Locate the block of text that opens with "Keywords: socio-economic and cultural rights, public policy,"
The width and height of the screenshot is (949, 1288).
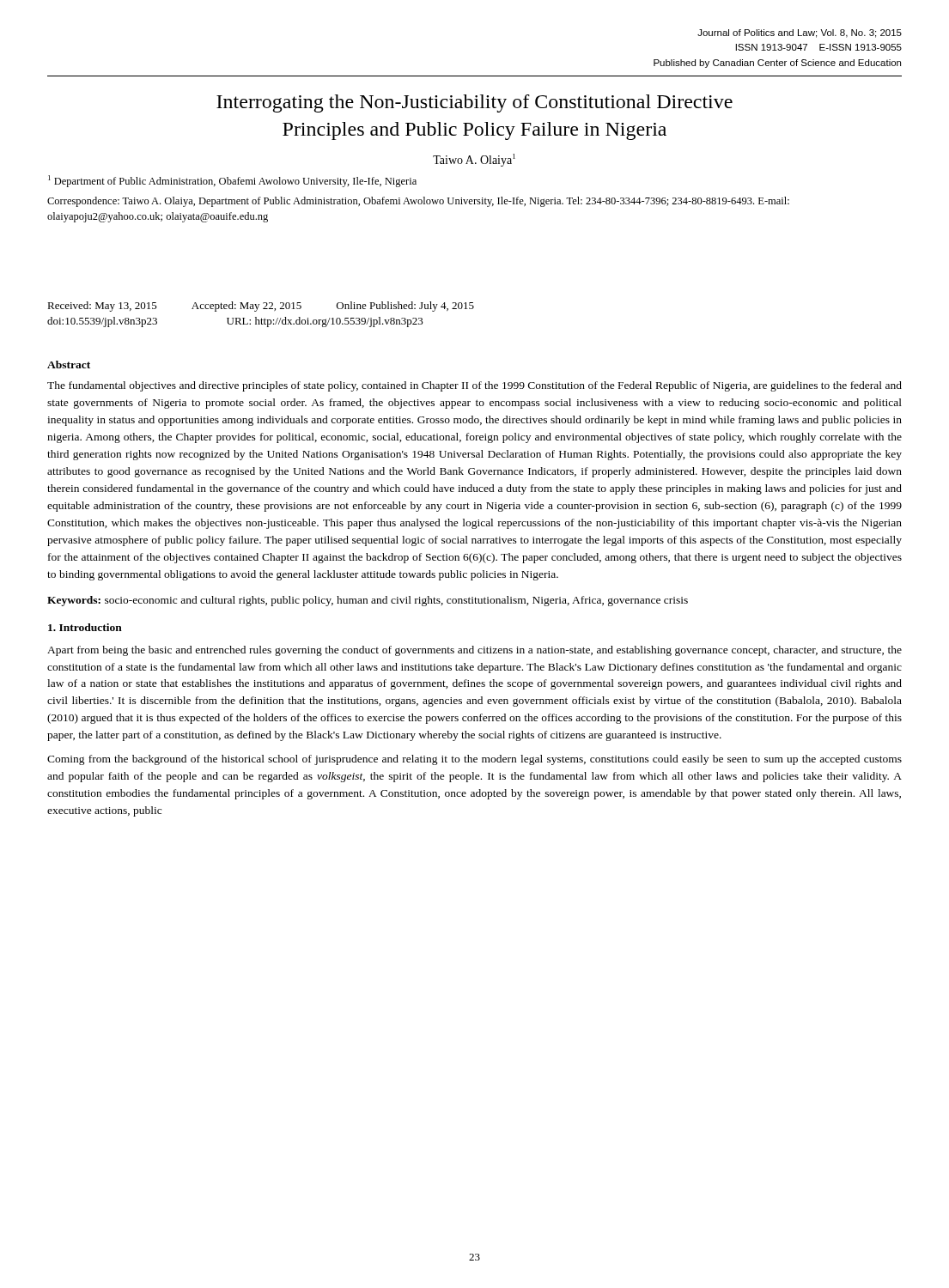click(368, 599)
